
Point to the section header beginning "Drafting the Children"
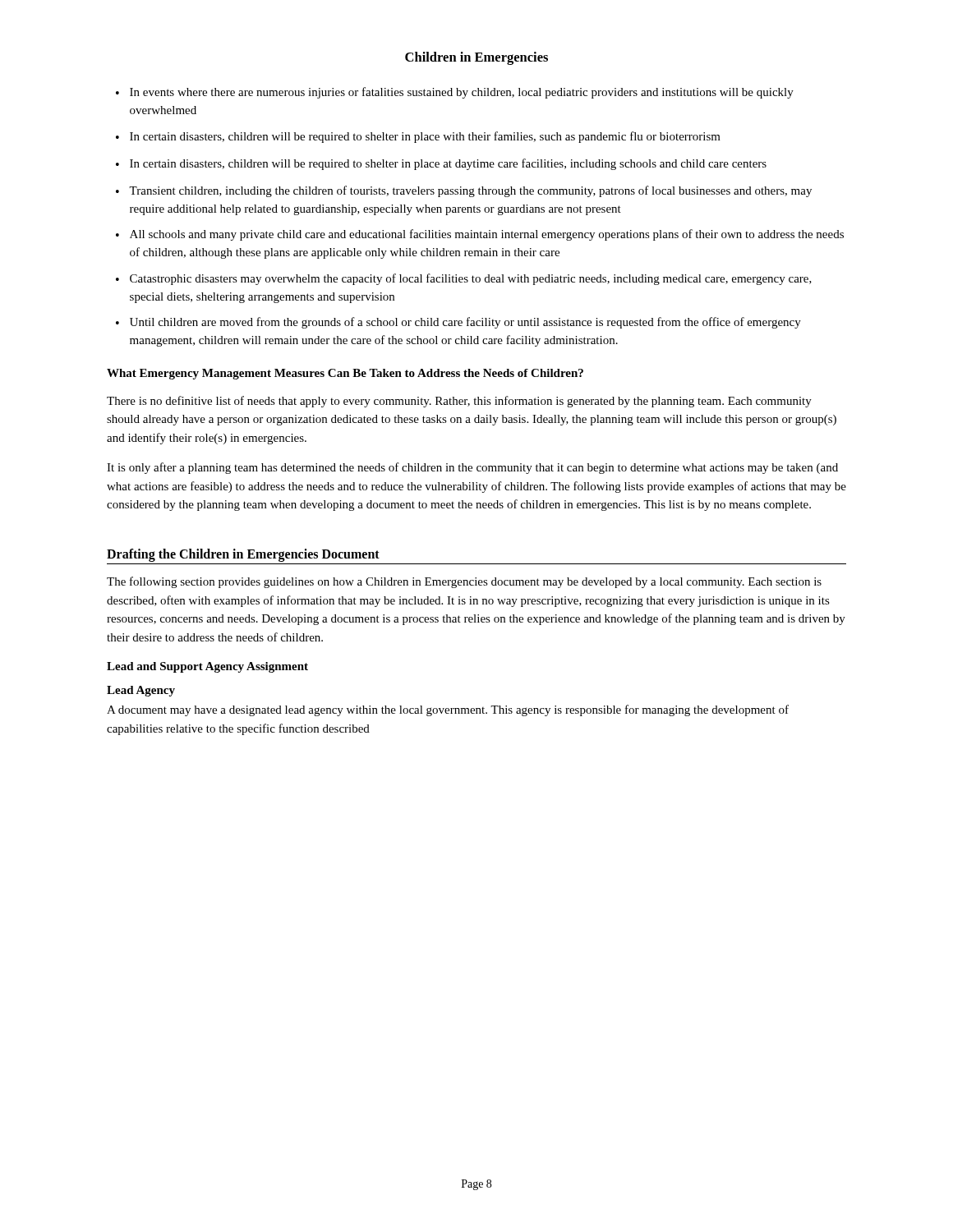tap(476, 555)
